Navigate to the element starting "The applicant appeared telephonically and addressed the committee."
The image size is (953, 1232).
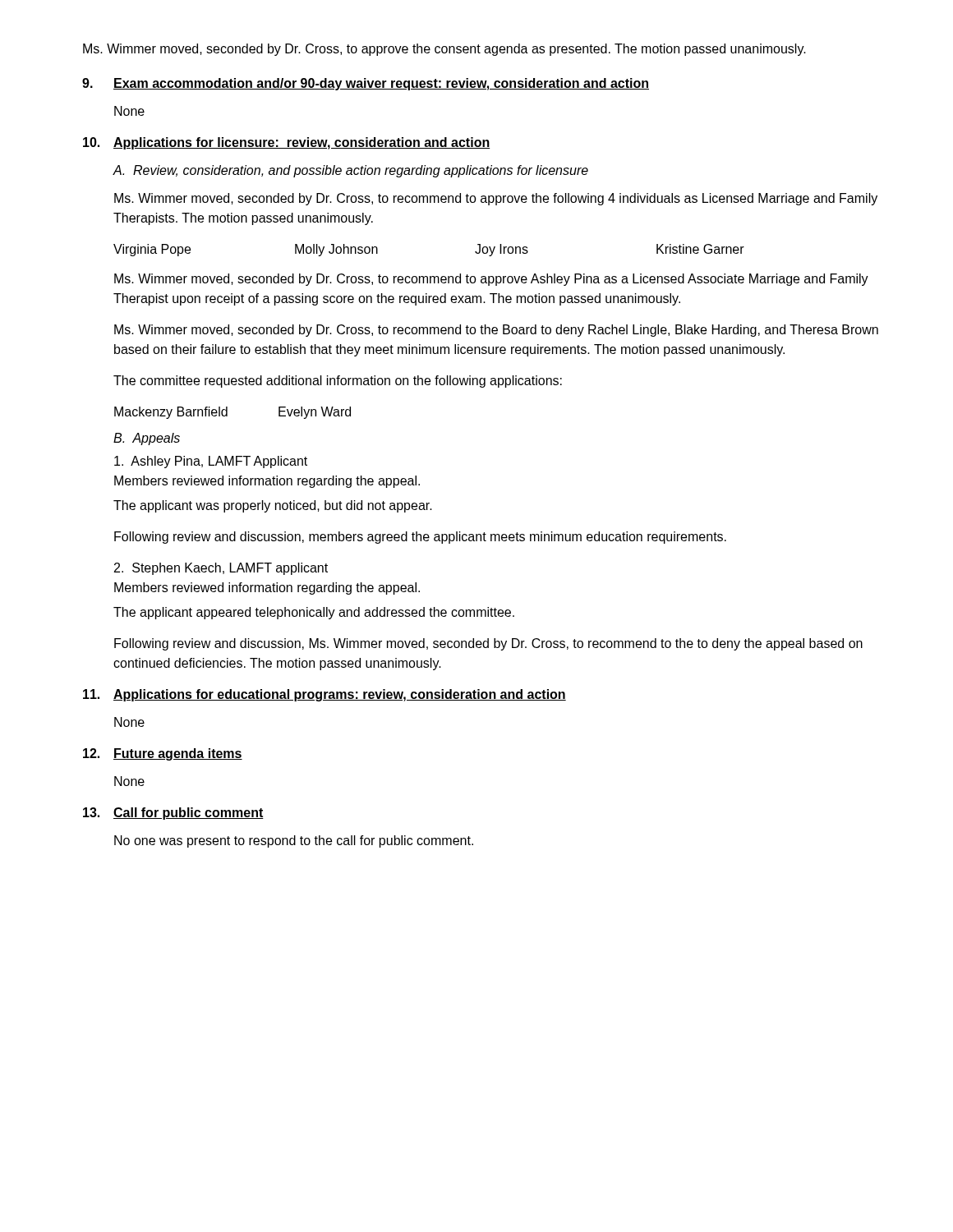click(314, 612)
